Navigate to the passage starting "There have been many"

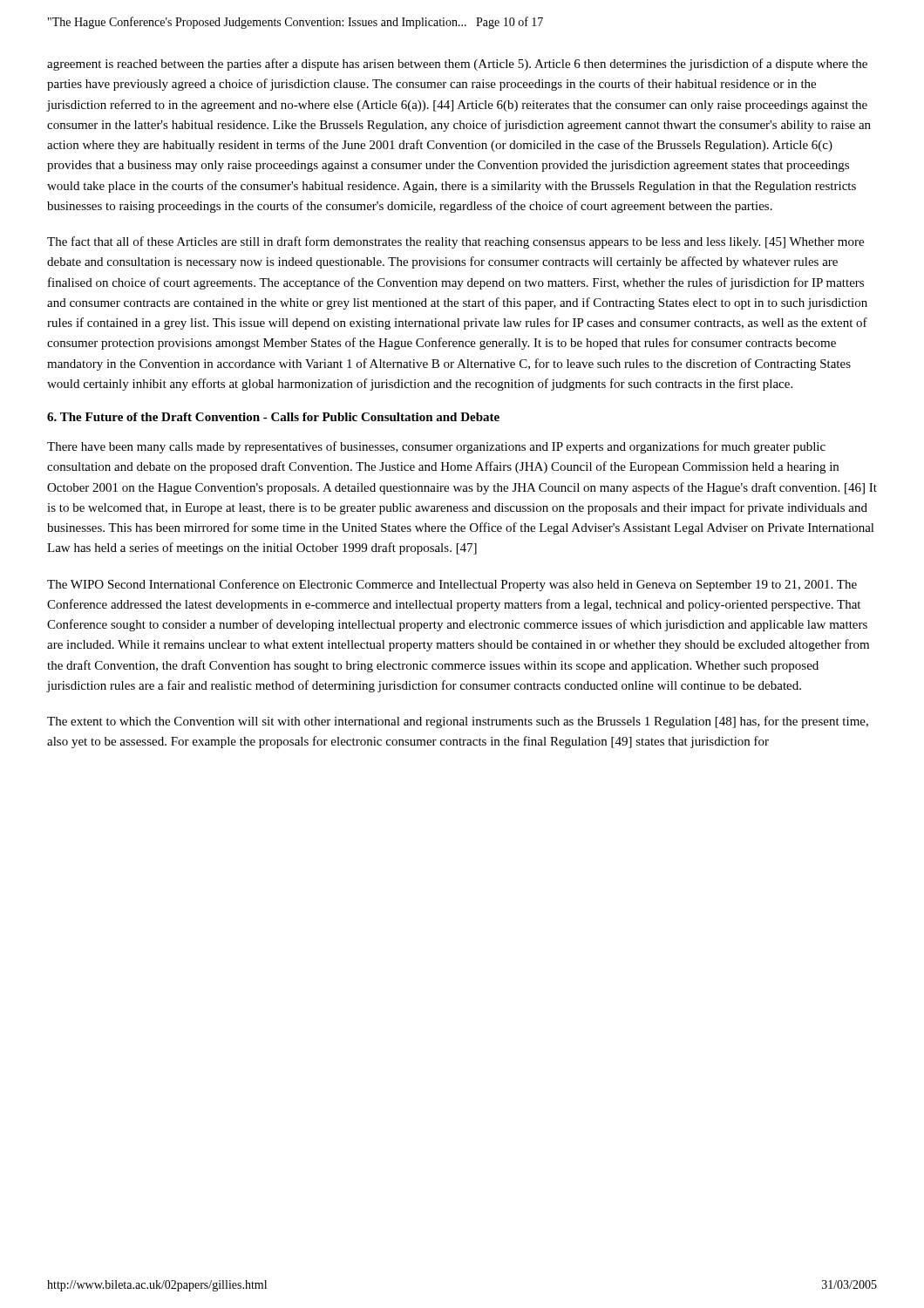click(x=462, y=497)
